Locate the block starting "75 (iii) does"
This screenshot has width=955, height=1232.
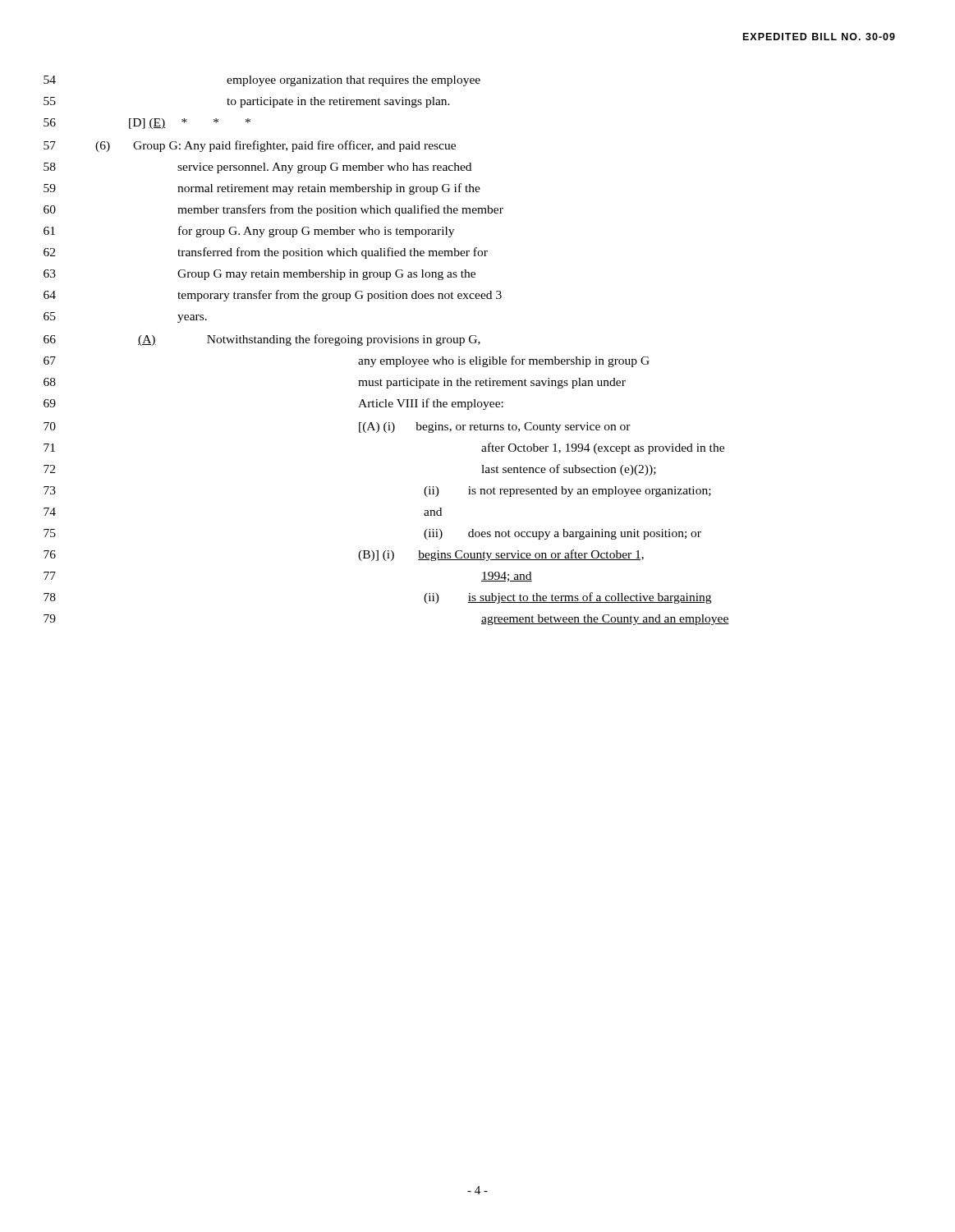click(x=478, y=533)
